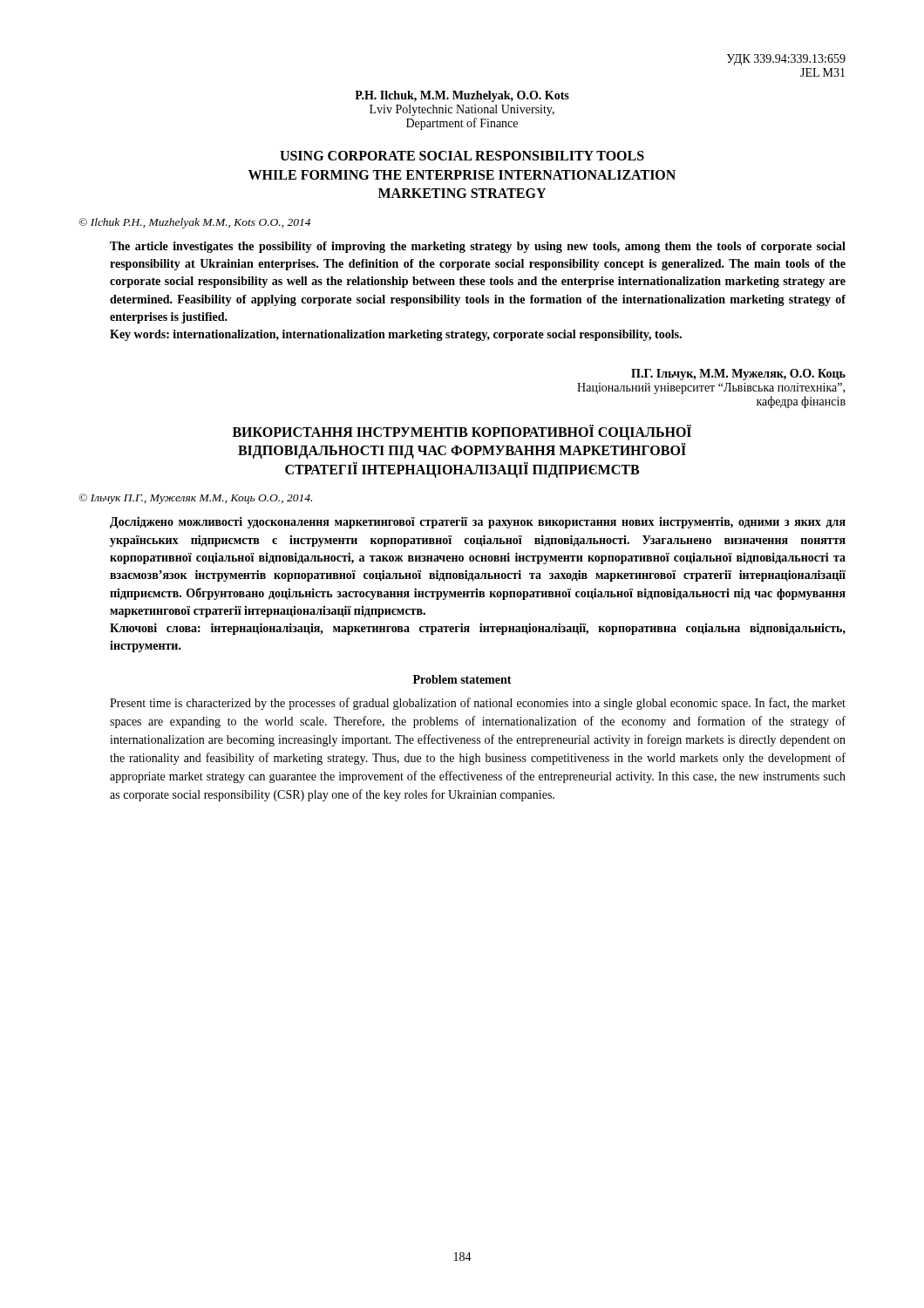The height and width of the screenshot is (1308, 924).
Task: Find the title with the text "USING CORPORATE SOCIAL"
Action: (x=462, y=174)
